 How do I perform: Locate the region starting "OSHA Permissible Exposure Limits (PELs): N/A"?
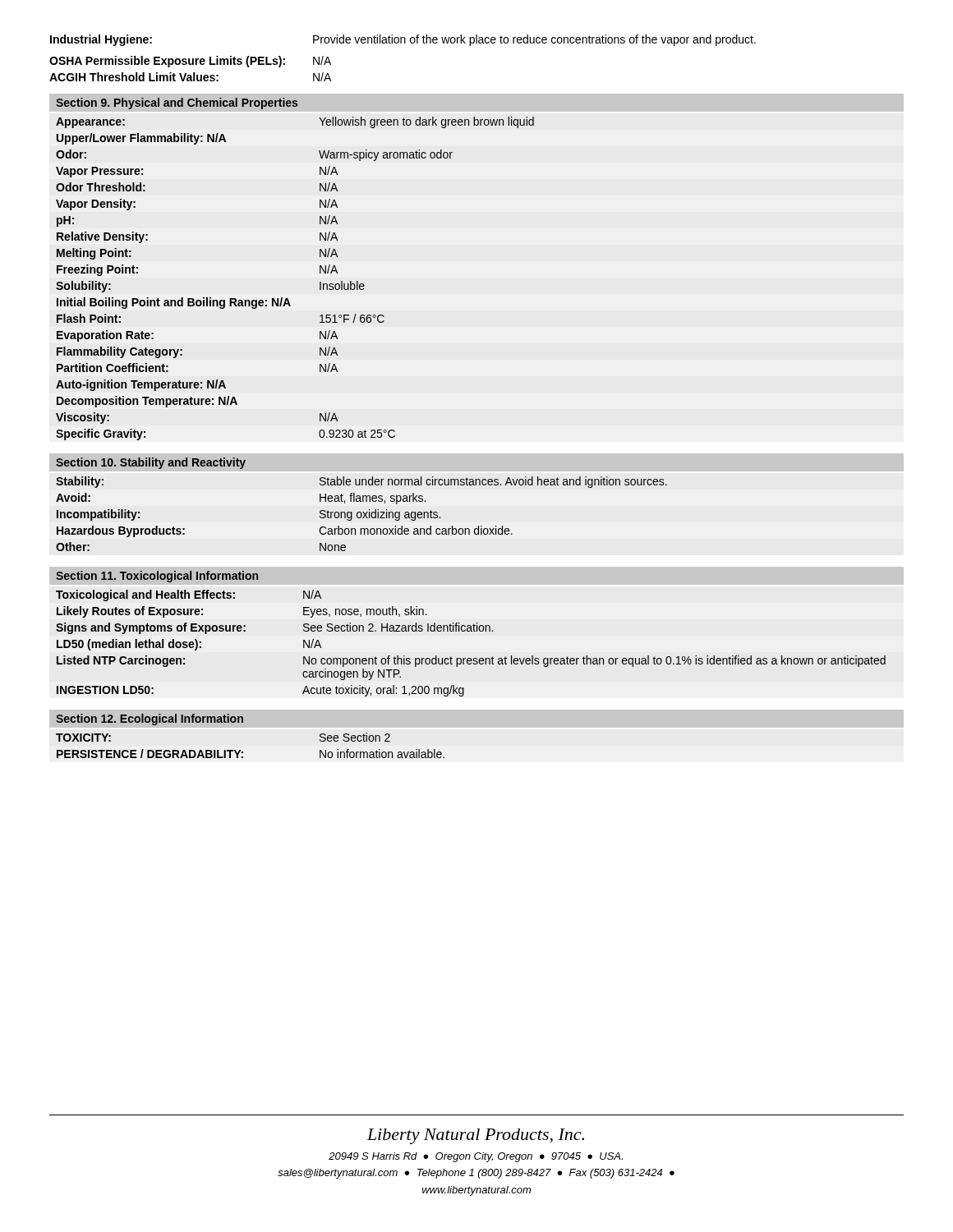(190, 62)
